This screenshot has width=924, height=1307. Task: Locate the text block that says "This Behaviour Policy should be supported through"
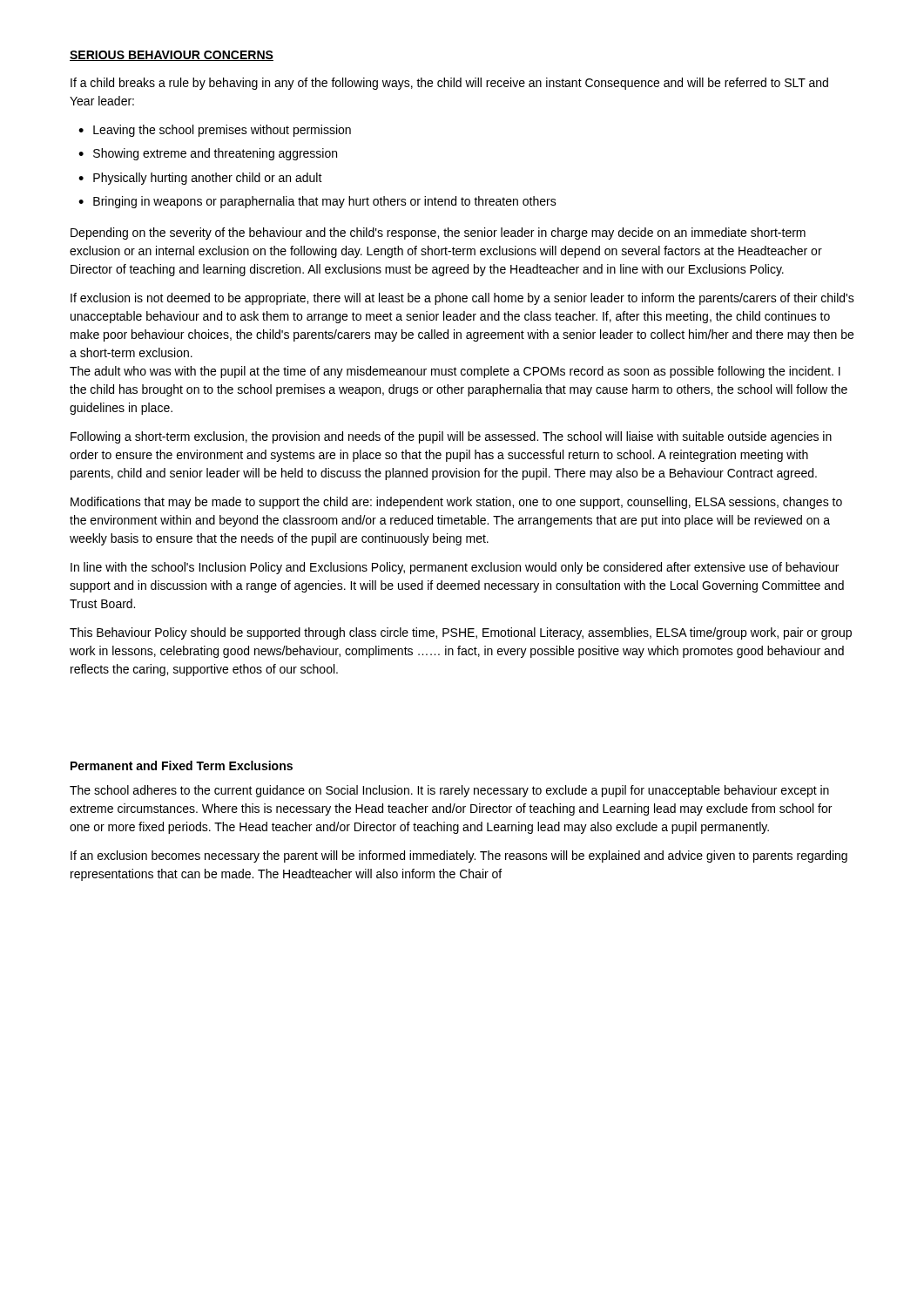click(x=461, y=650)
